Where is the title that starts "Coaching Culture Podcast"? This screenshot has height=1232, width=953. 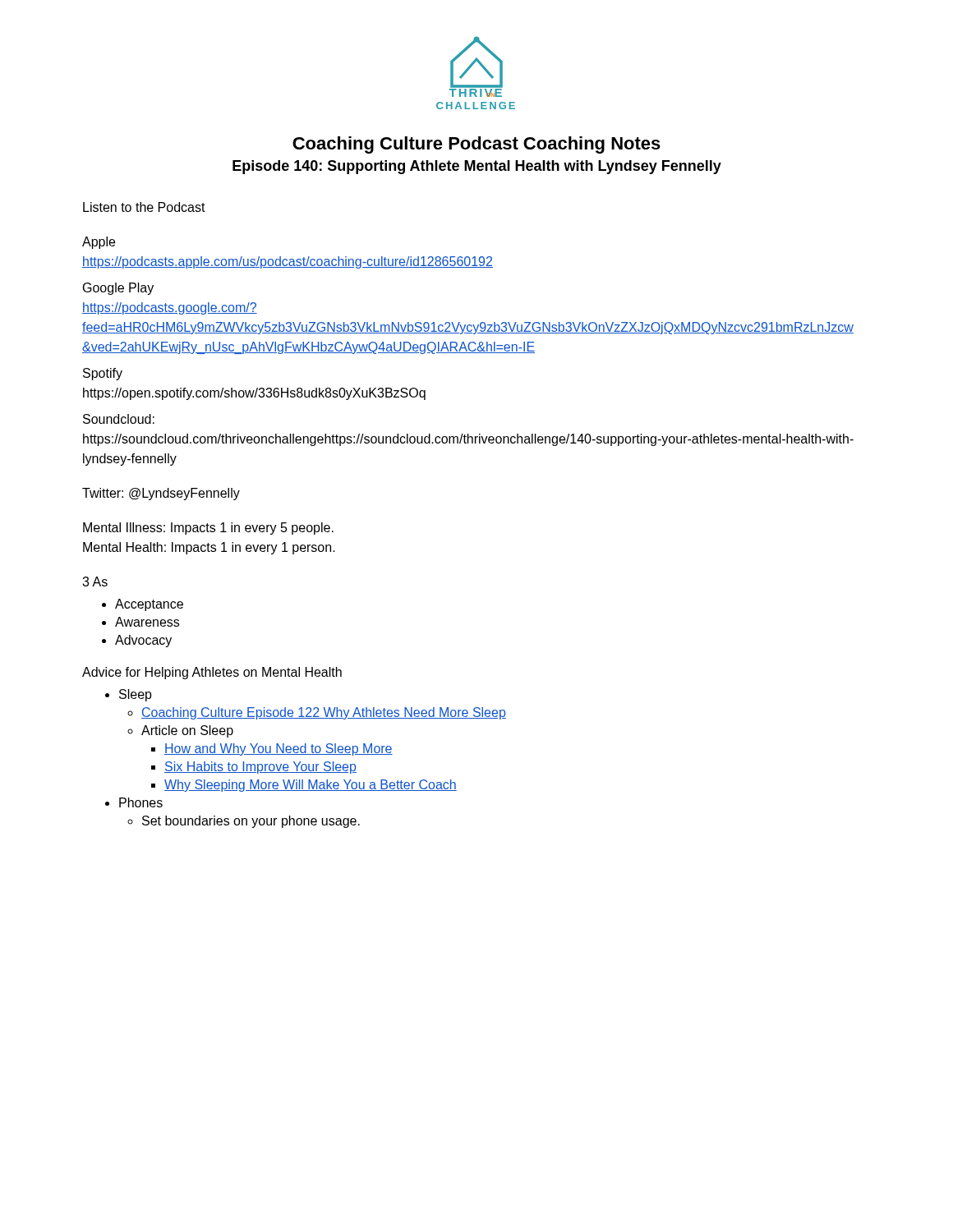pos(476,154)
